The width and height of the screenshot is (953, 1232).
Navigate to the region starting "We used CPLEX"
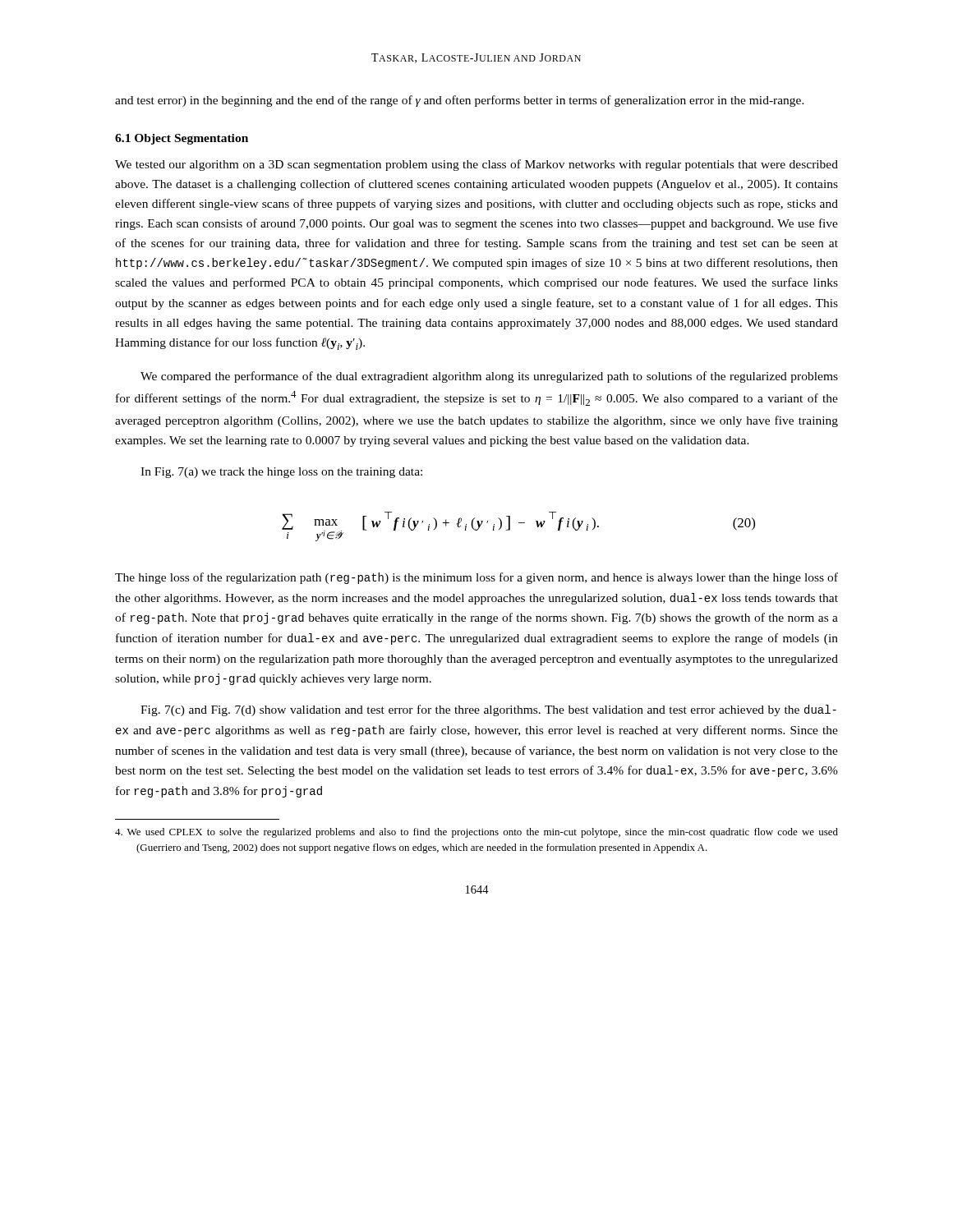[476, 840]
